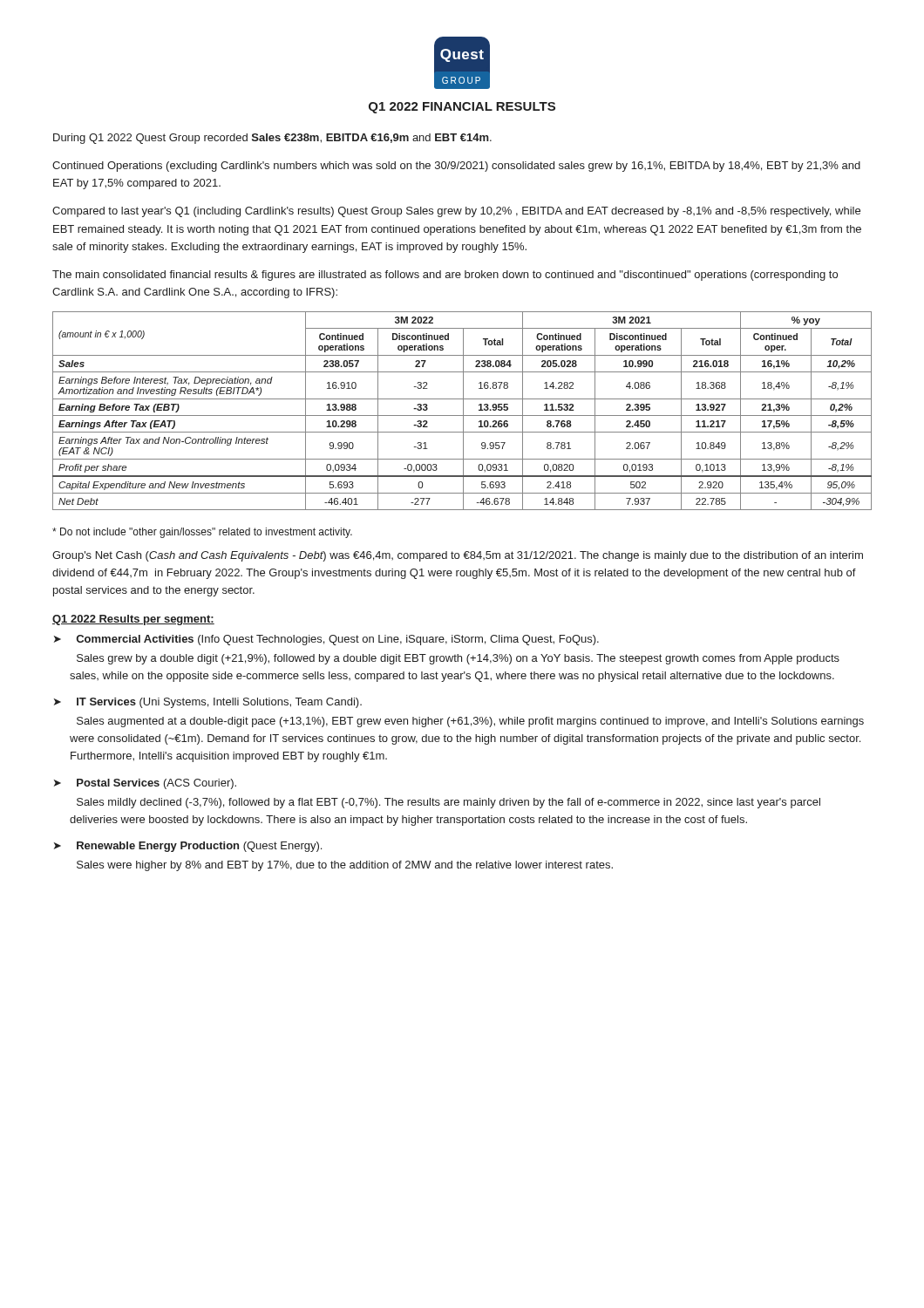Locate the element starting "During Q1 2022 Quest Group recorded Sales"
924x1308 pixels.
tap(272, 137)
